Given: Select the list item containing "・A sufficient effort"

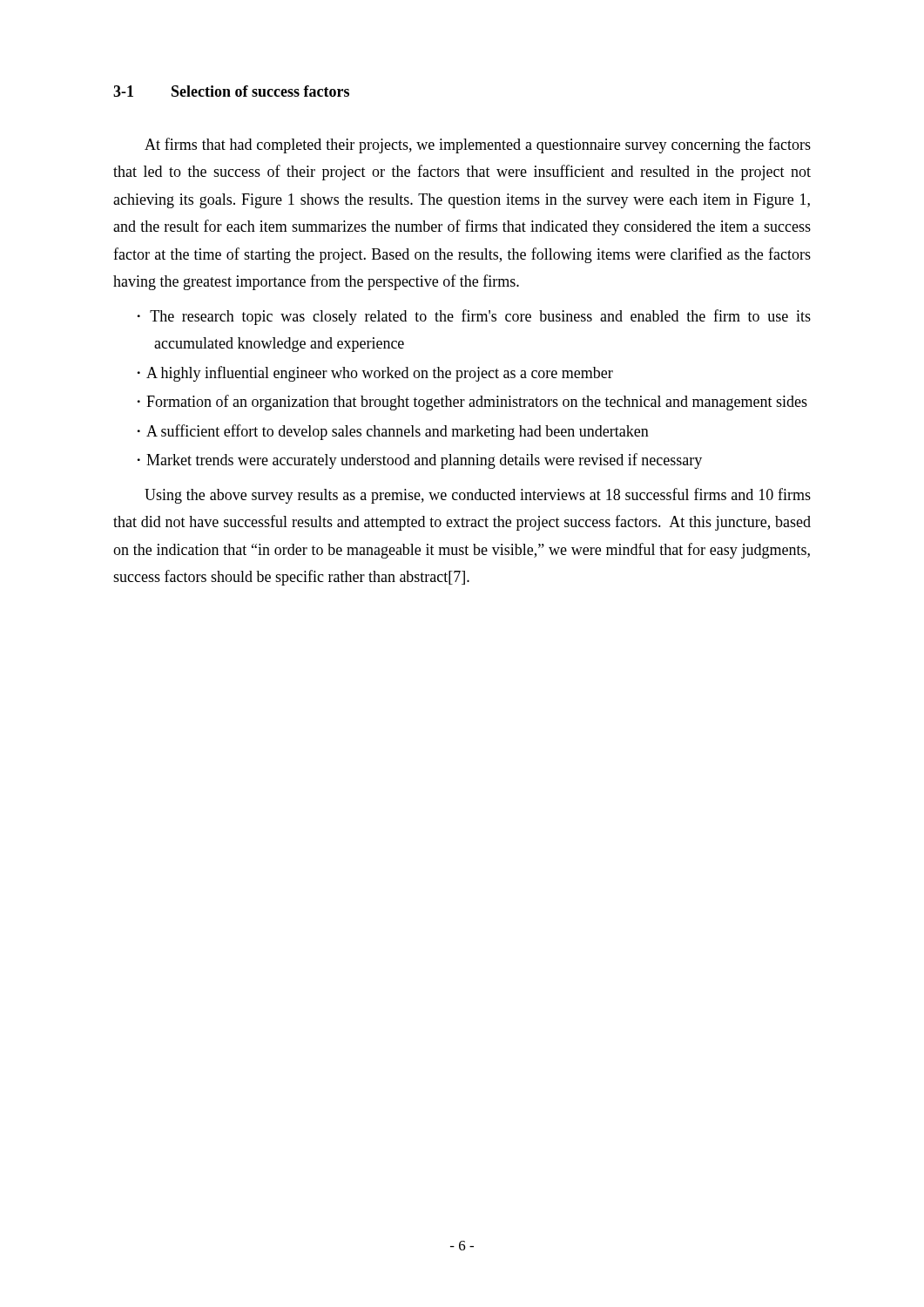Looking at the screenshot, I should [x=390, y=431].
